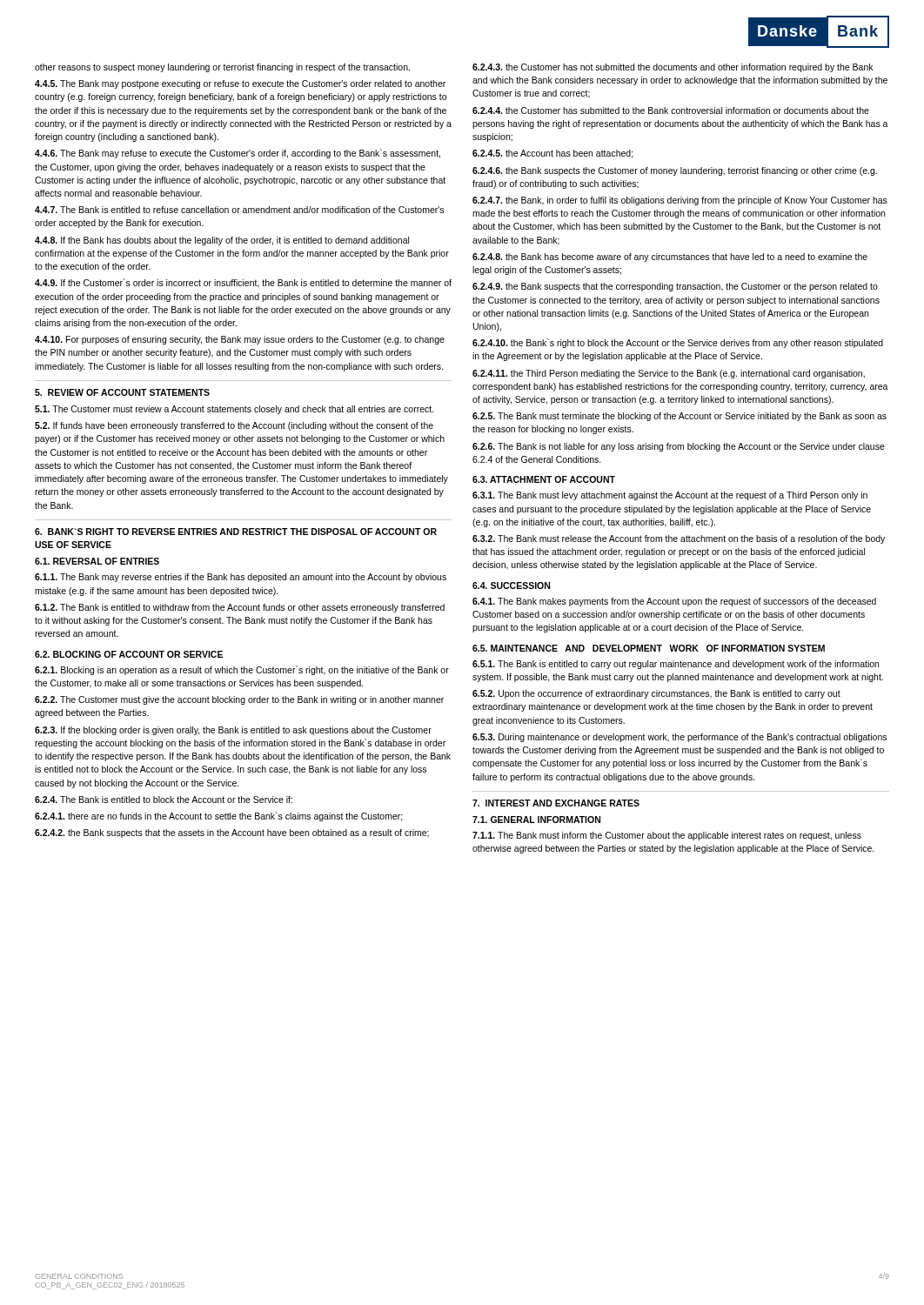Where is the passage that starts "3.2. The Bank must"?
Viewport: 924px width, 1305px height.
[681, 552]
